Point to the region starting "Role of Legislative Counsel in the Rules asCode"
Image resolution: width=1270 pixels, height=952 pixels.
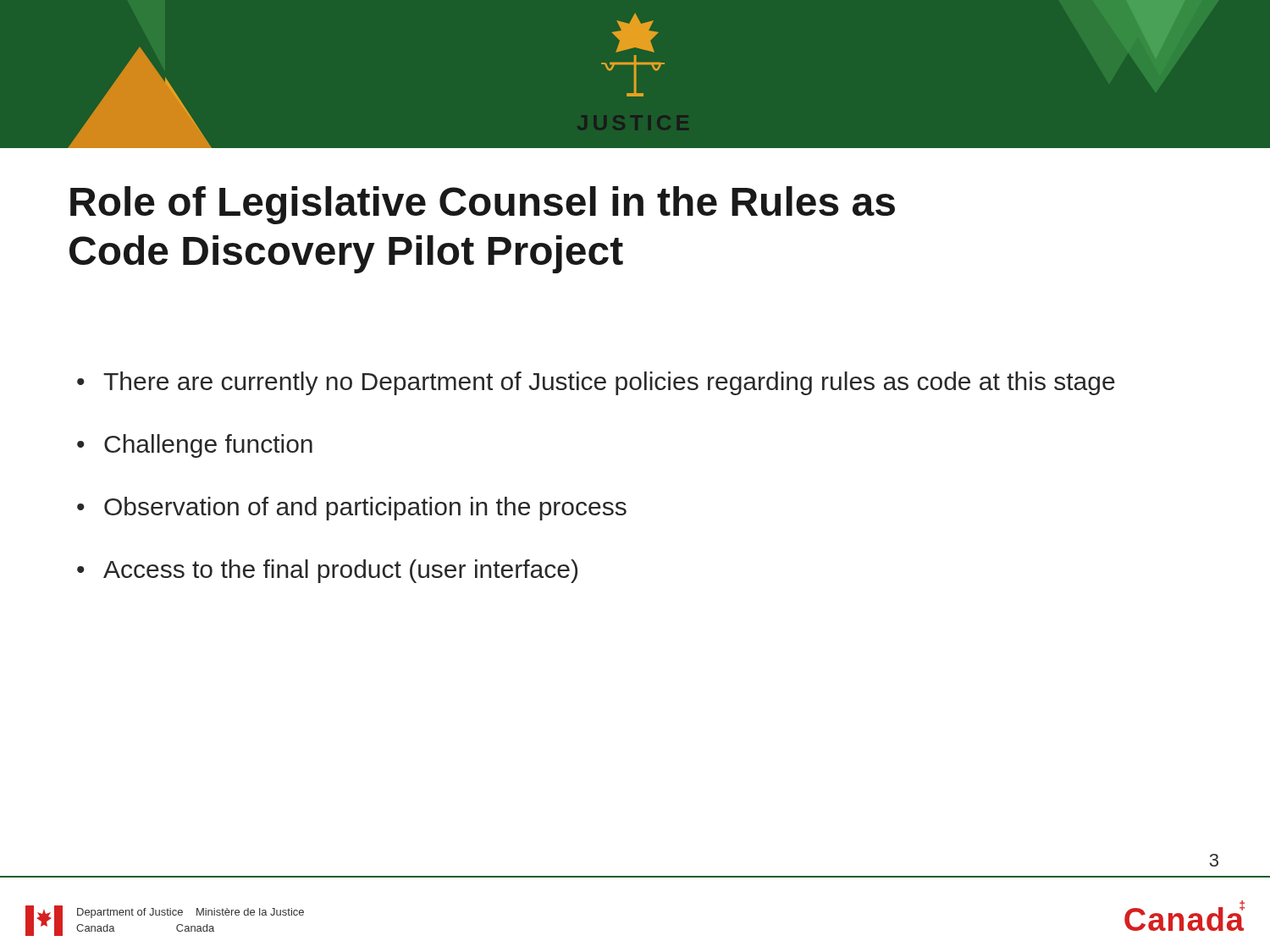pos(635,226)
